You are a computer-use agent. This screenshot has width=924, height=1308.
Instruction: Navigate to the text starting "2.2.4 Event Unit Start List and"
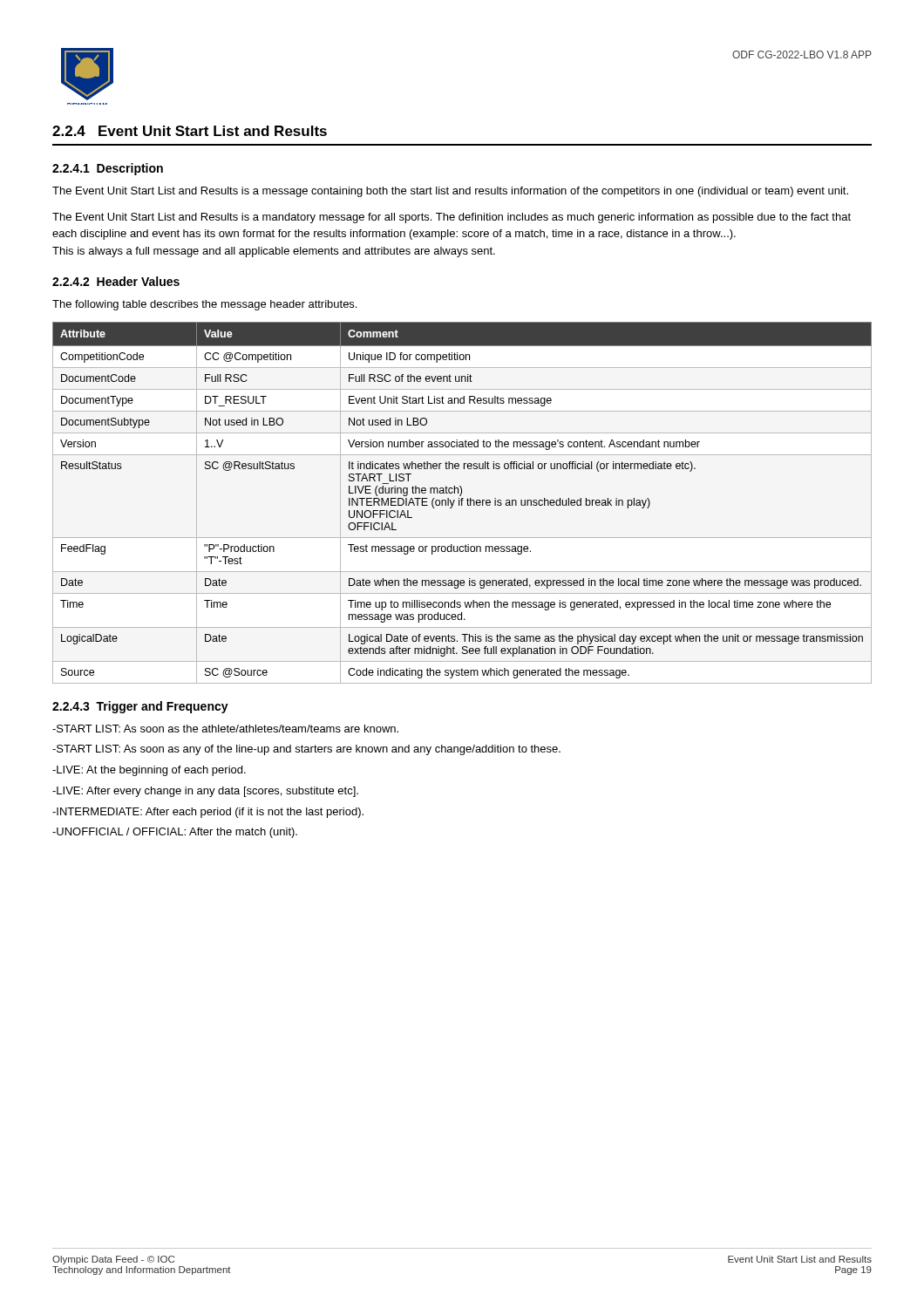462,134
